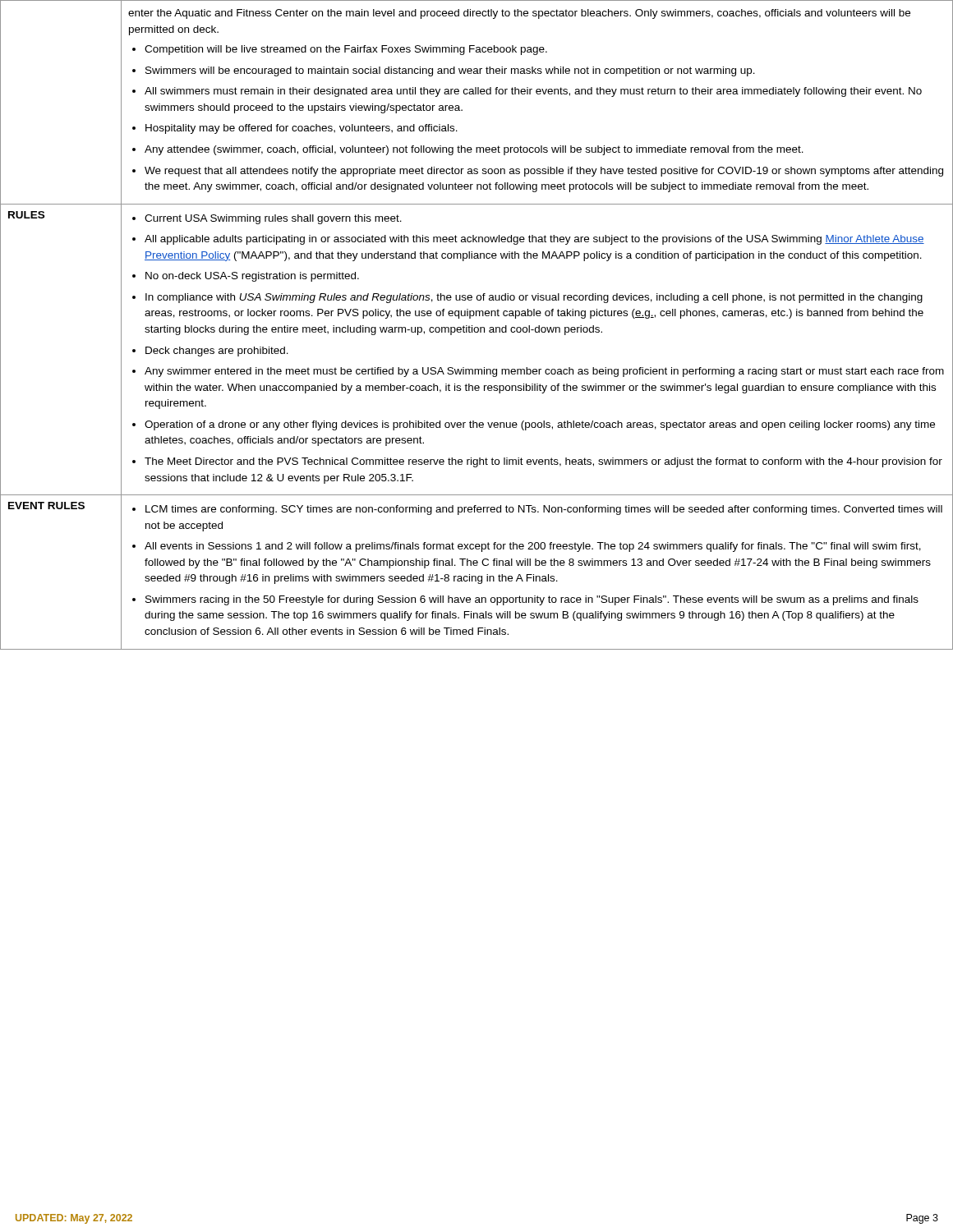Where does it say "Deck changes are prohibited."?
This screenshot has width=953, height=1232.
pos(217,350)
